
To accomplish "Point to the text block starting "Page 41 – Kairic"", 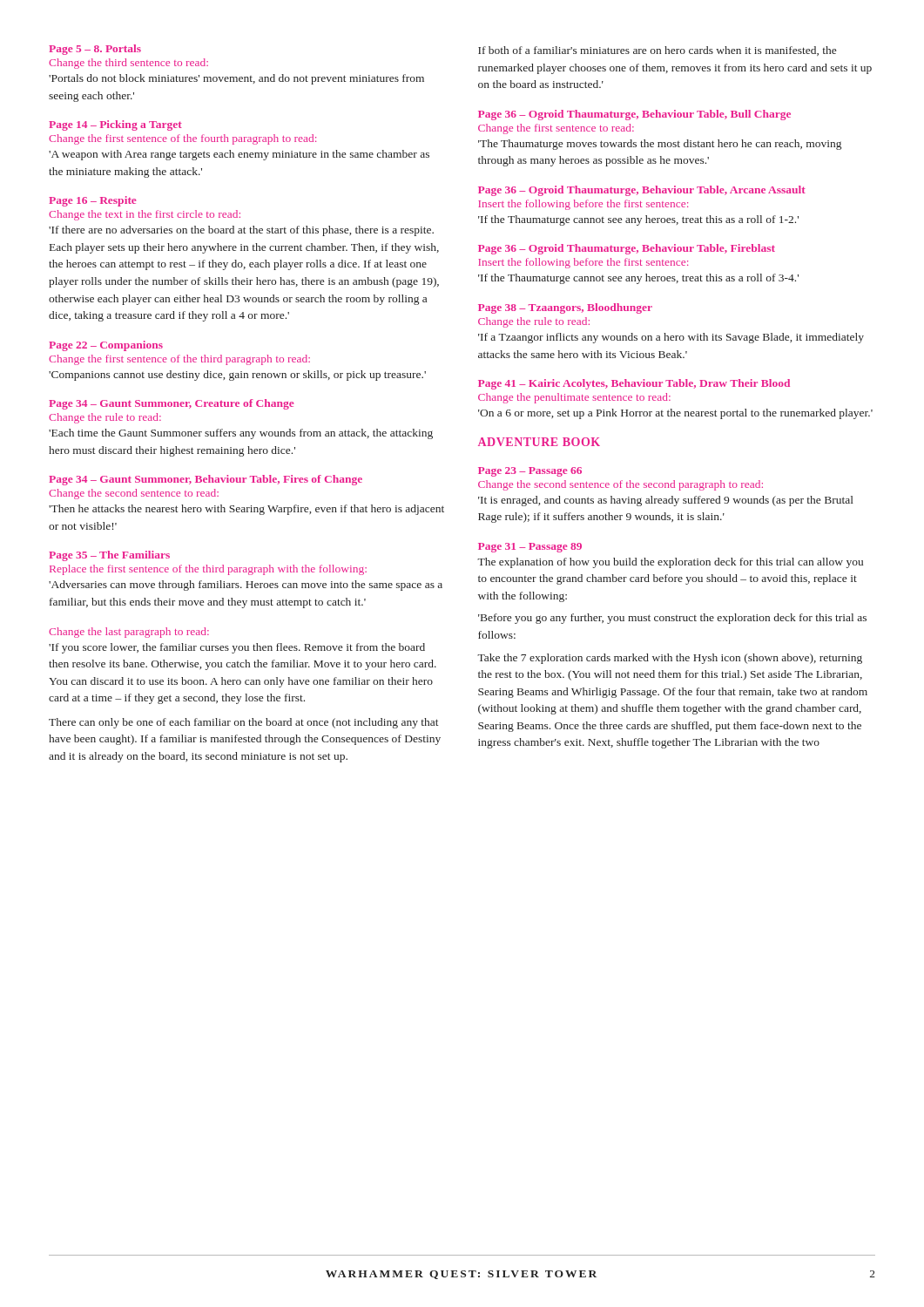I will pyautogui.click(x=676, y=399).
